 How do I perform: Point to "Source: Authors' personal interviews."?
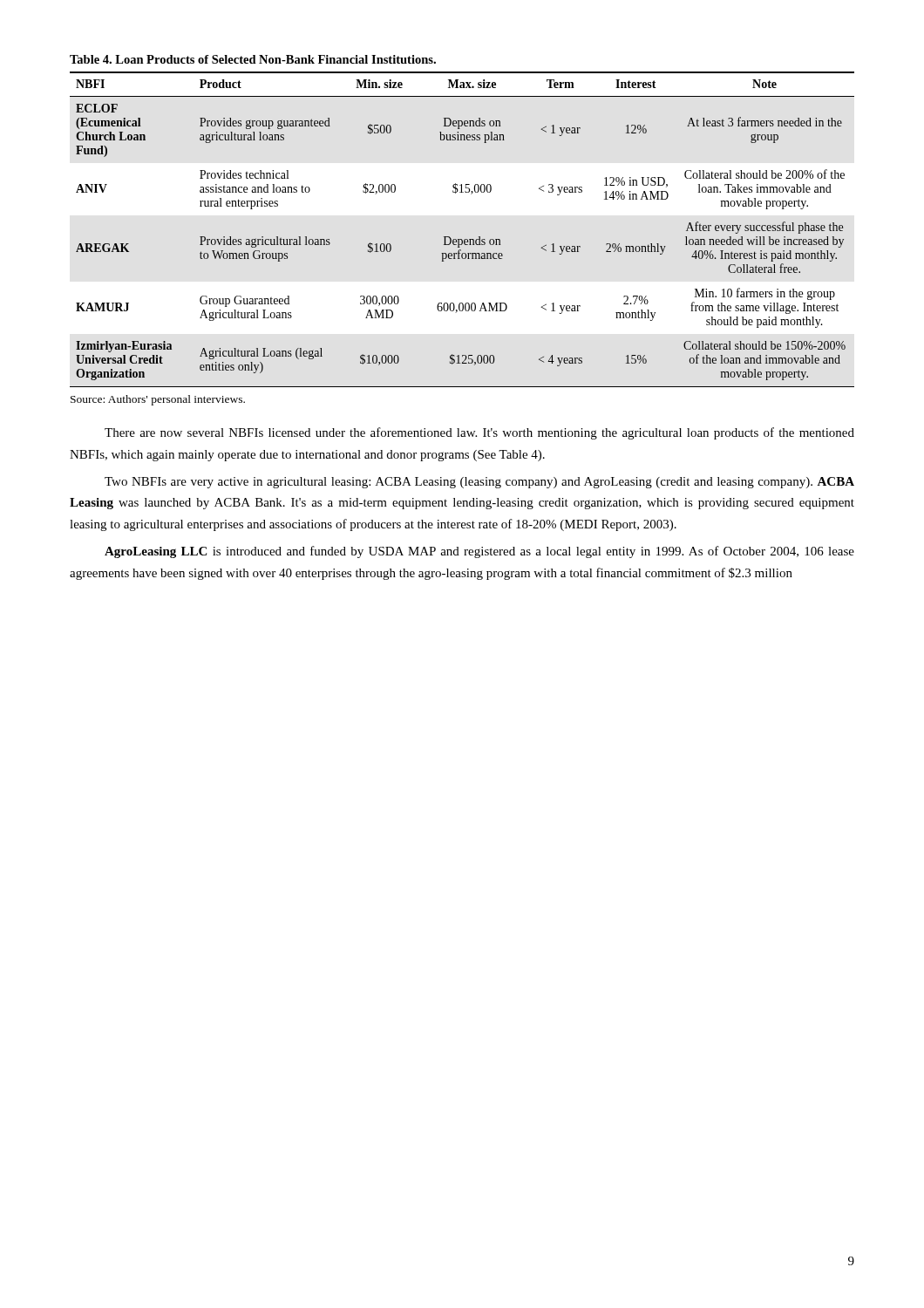[x=158, y=399]
